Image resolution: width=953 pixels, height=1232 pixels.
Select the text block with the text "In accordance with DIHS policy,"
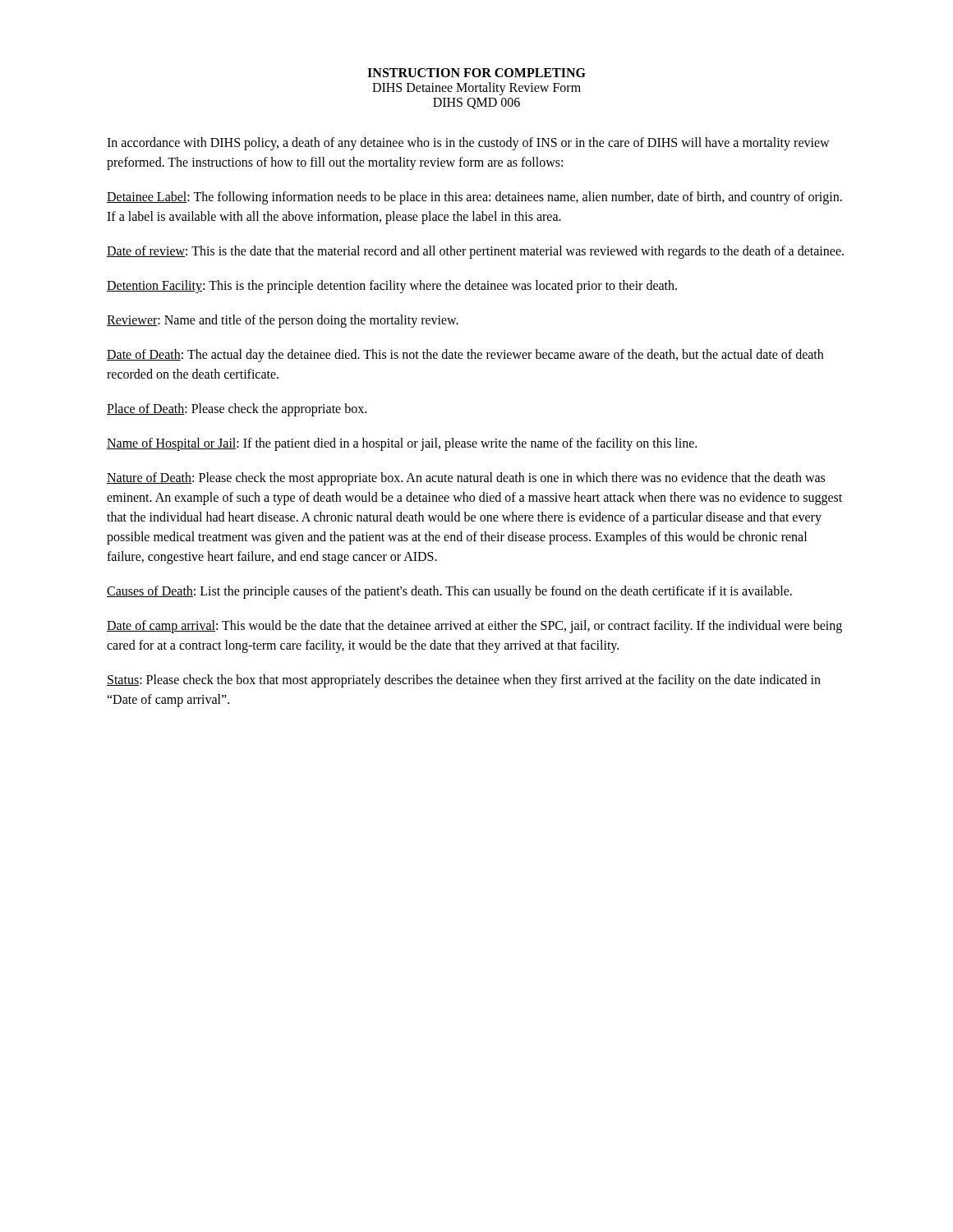468,152
